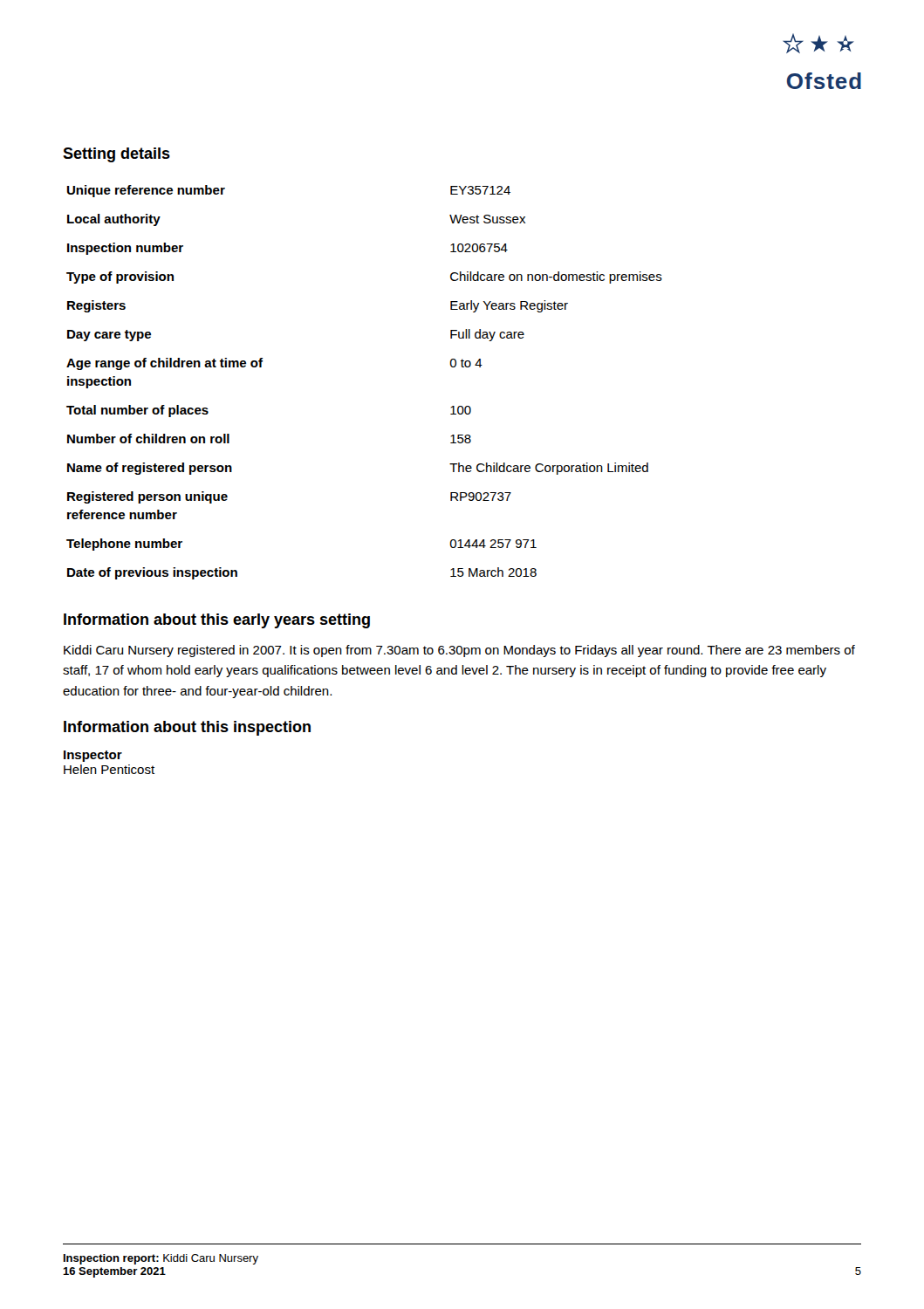924x1309 pixels.
Task: Click on the element starting "Inspector Helen Penticost"
Action: coord(109,762)
